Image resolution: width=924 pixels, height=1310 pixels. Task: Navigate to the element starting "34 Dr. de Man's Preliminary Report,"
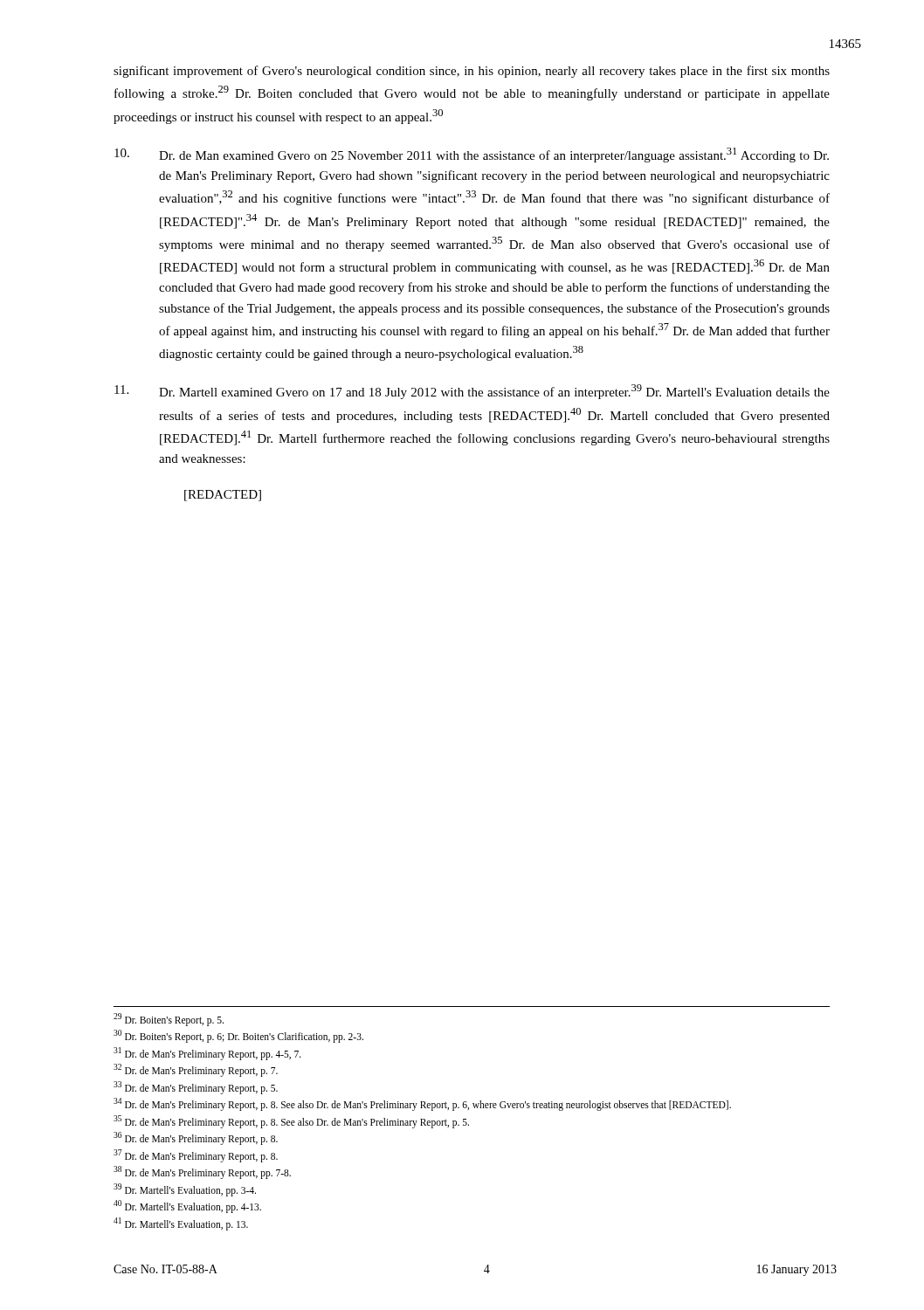[x=423, y=1103]
